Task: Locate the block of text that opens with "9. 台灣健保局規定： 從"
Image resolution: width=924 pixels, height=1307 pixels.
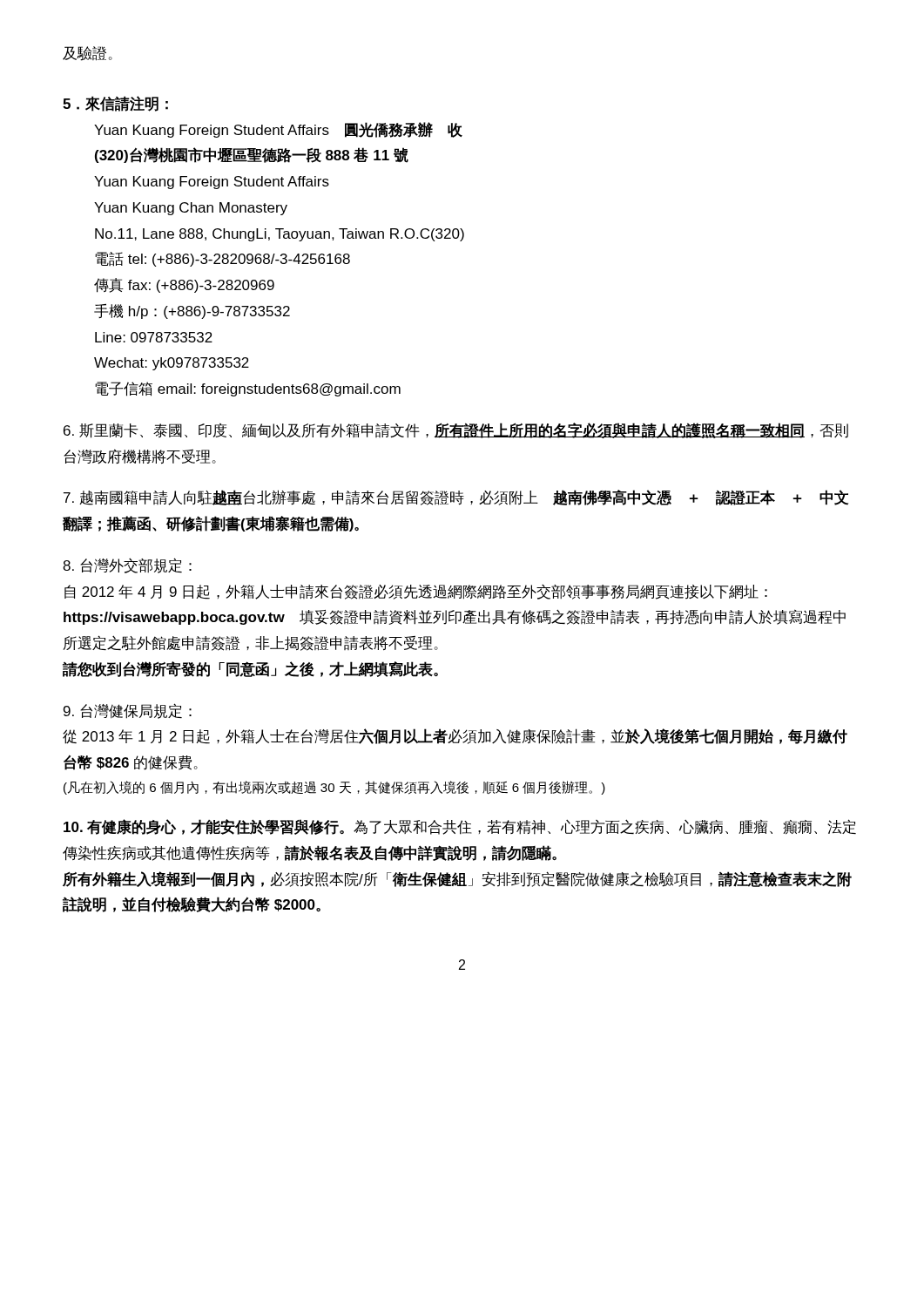Action: (x=462, y=749)
